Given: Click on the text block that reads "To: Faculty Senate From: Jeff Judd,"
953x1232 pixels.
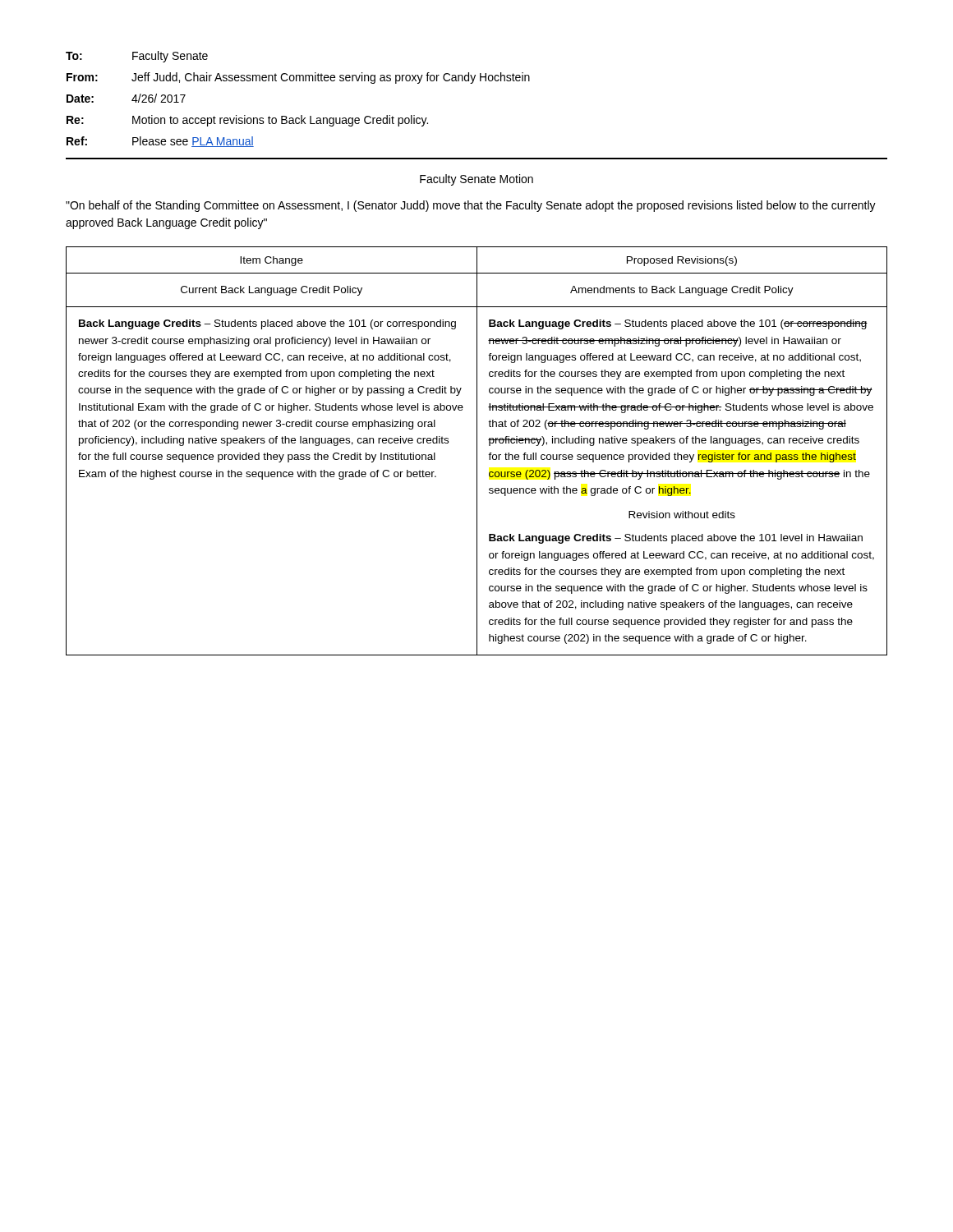Looking at the screenshot, I should click(137, 57).
